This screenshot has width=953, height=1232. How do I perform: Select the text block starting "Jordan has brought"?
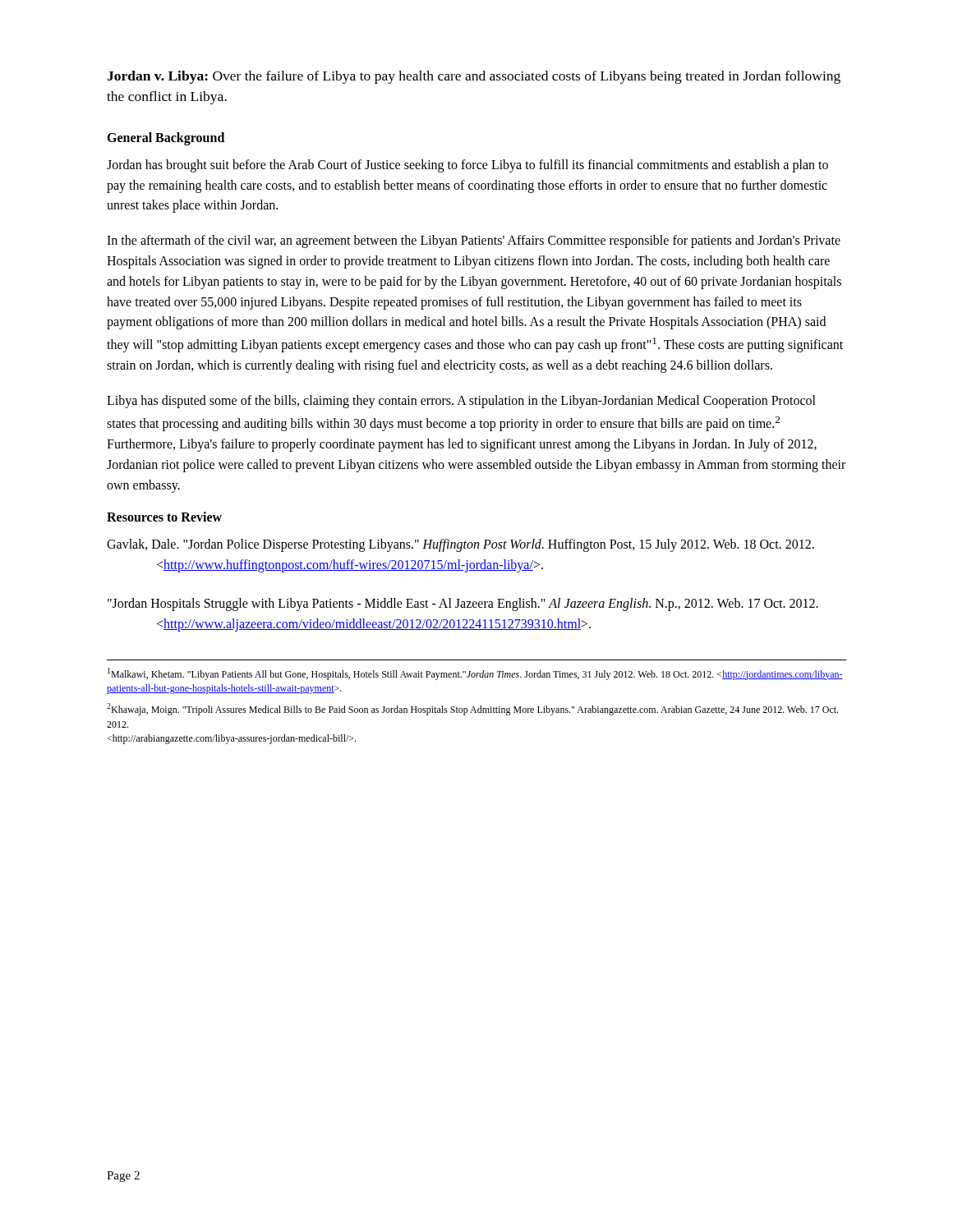pyautogui.click(x=468, y=185)
